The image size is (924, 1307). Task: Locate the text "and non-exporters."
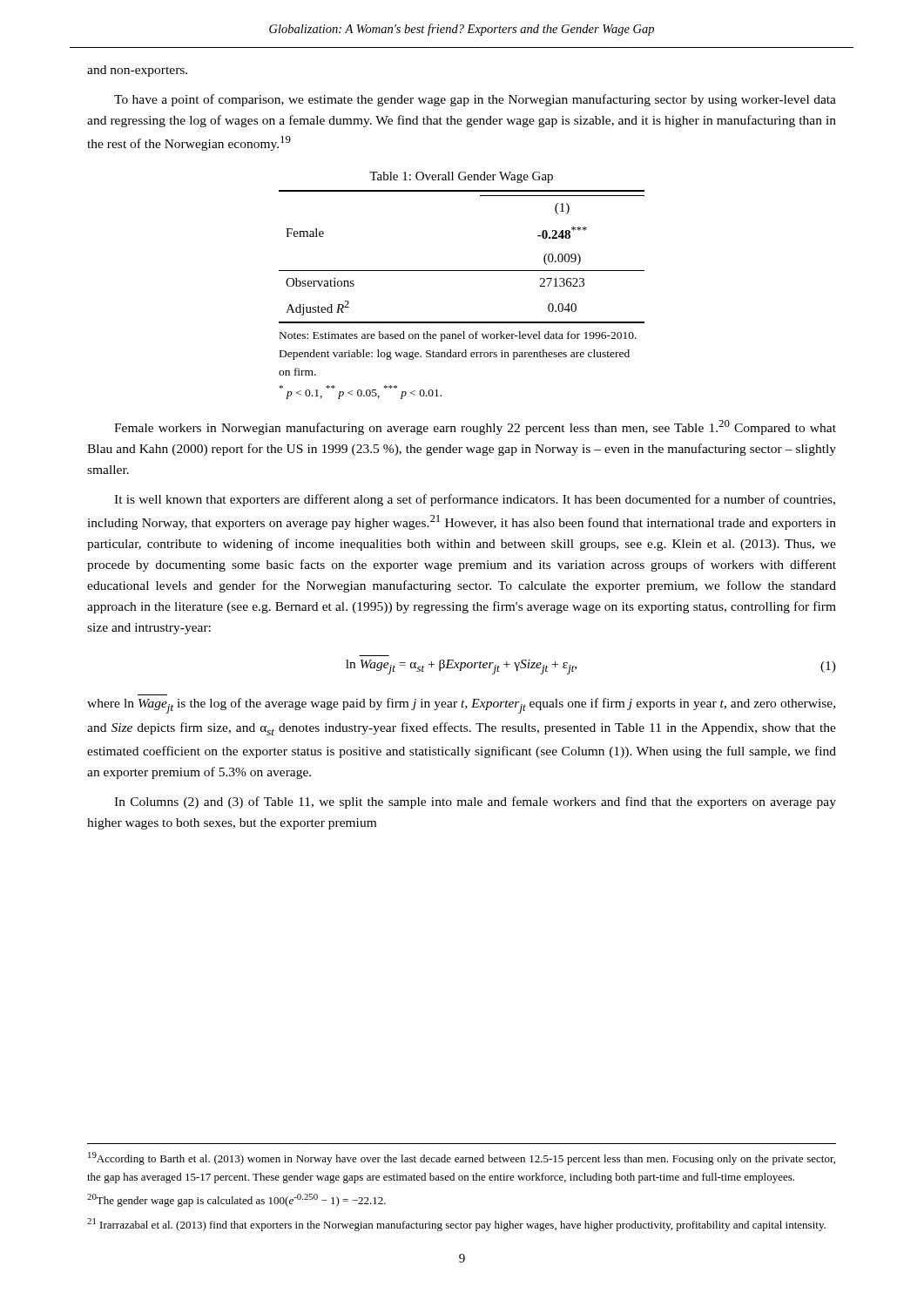click(x=138, y=69)
